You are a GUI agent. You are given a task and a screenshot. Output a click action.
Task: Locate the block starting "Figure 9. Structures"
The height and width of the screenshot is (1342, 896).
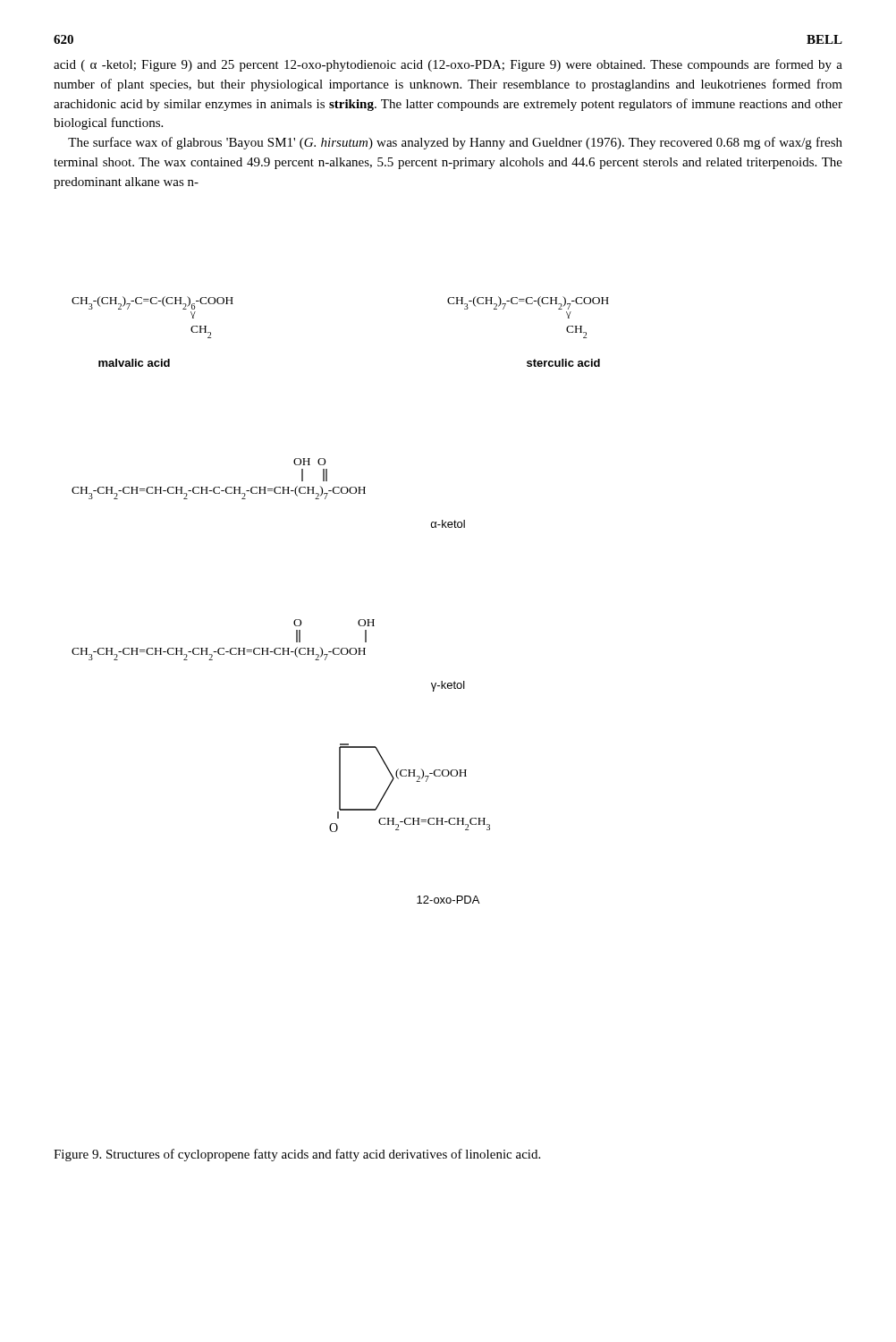point(297,1154)
